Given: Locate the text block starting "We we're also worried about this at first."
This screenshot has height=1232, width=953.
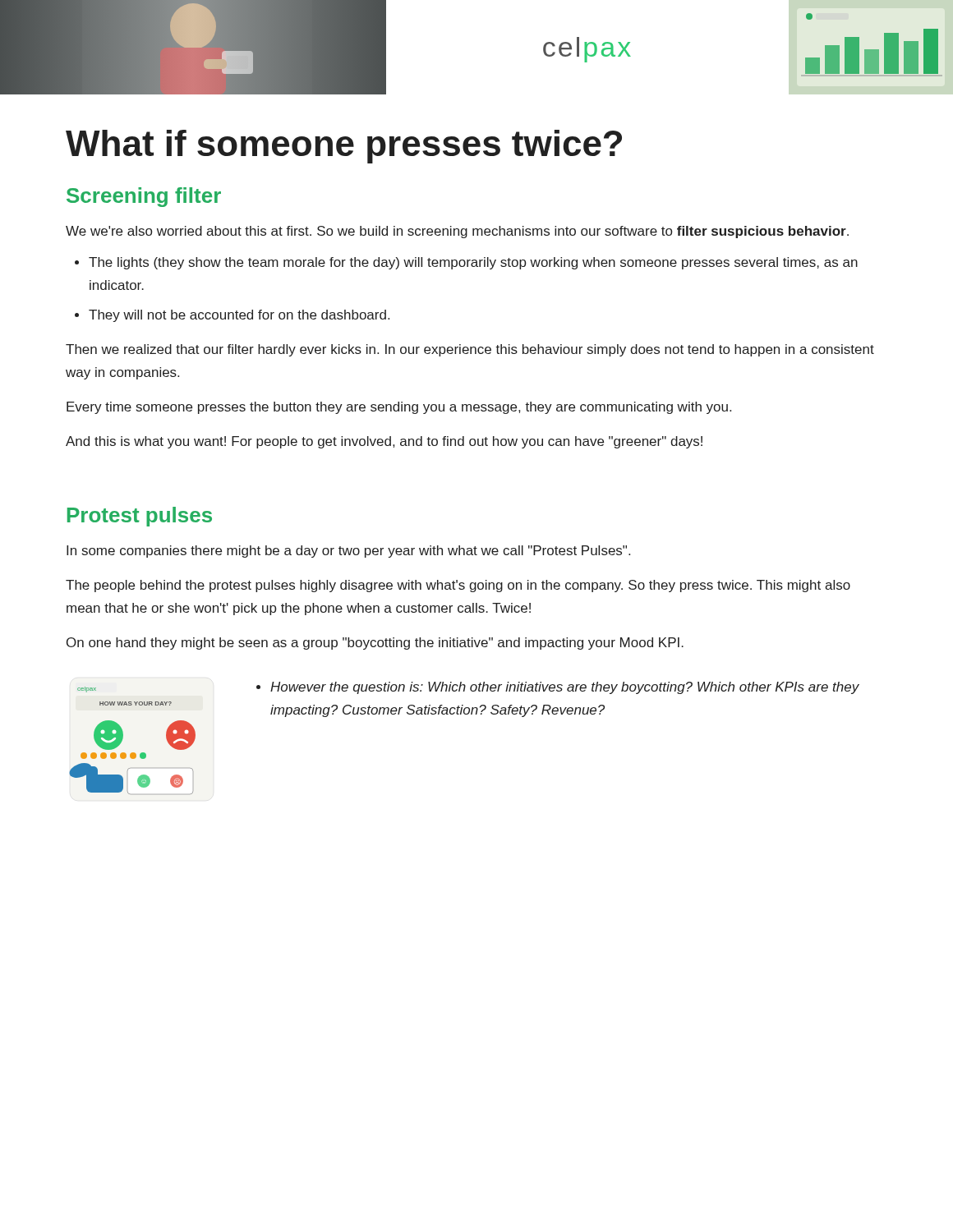Looking at the screenshot, I should tap(458, 231).
